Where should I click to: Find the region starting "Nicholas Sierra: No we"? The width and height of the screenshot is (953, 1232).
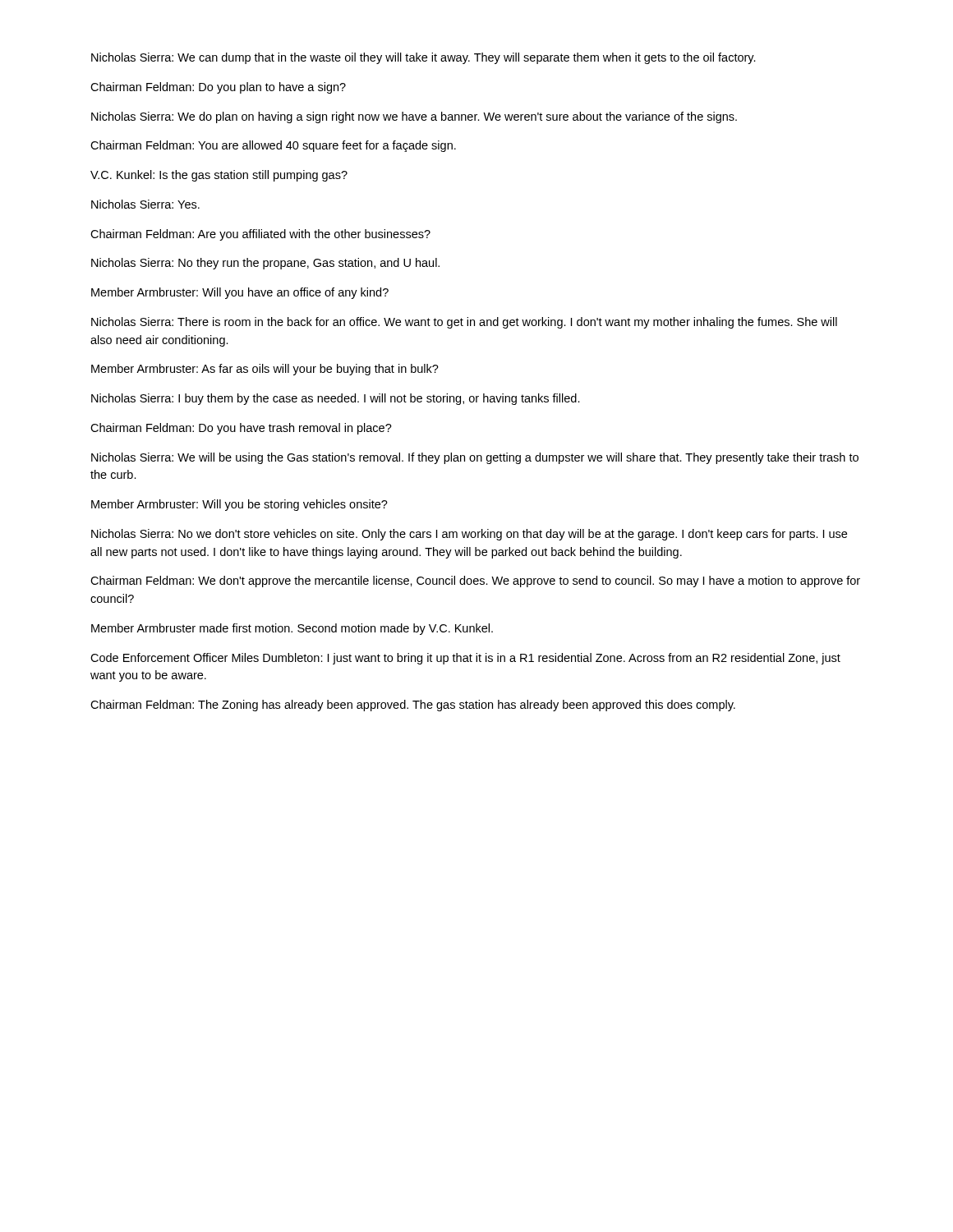click(x=469, y=543)
